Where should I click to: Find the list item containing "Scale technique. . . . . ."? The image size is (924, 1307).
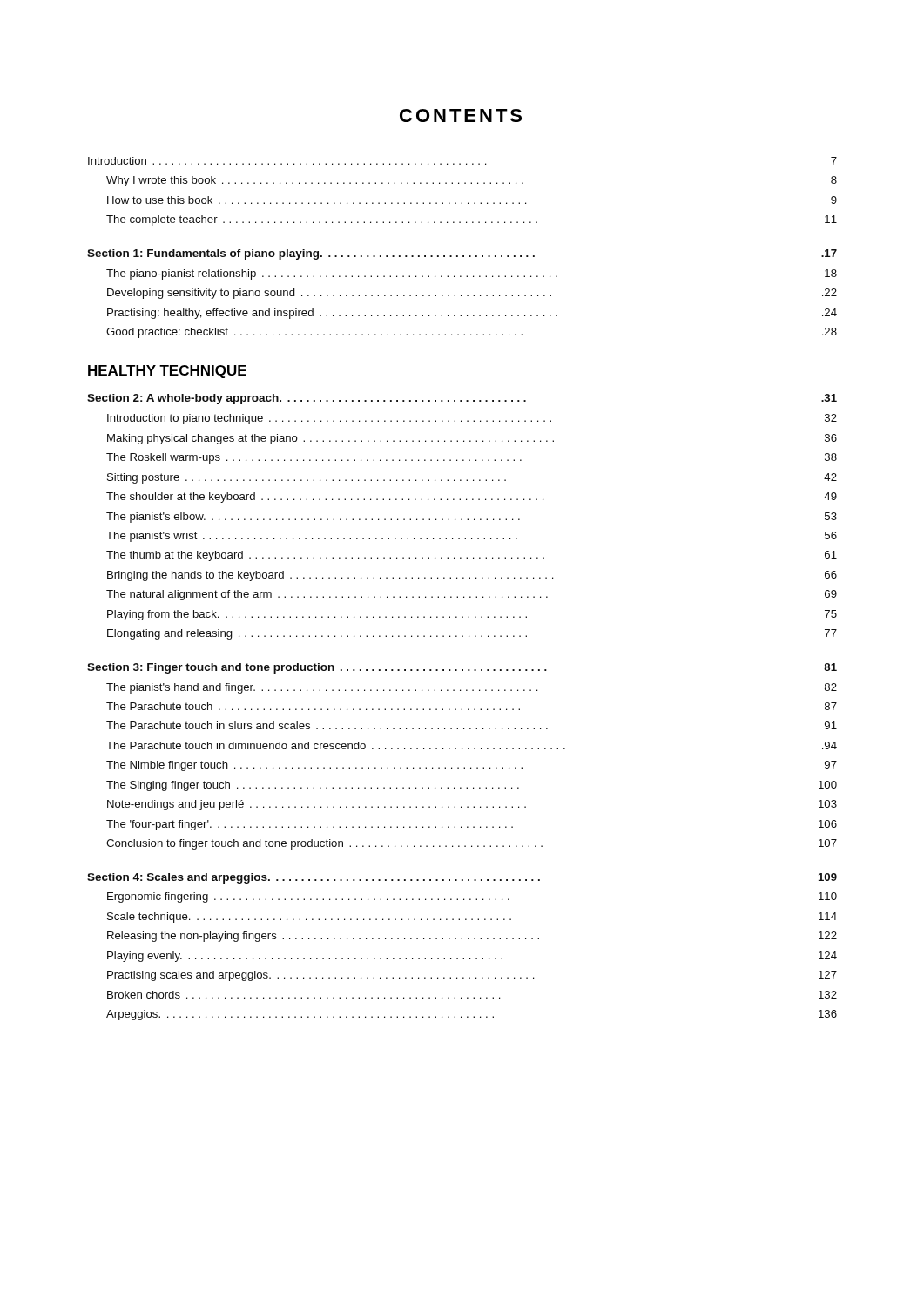(x=472, y=917)
